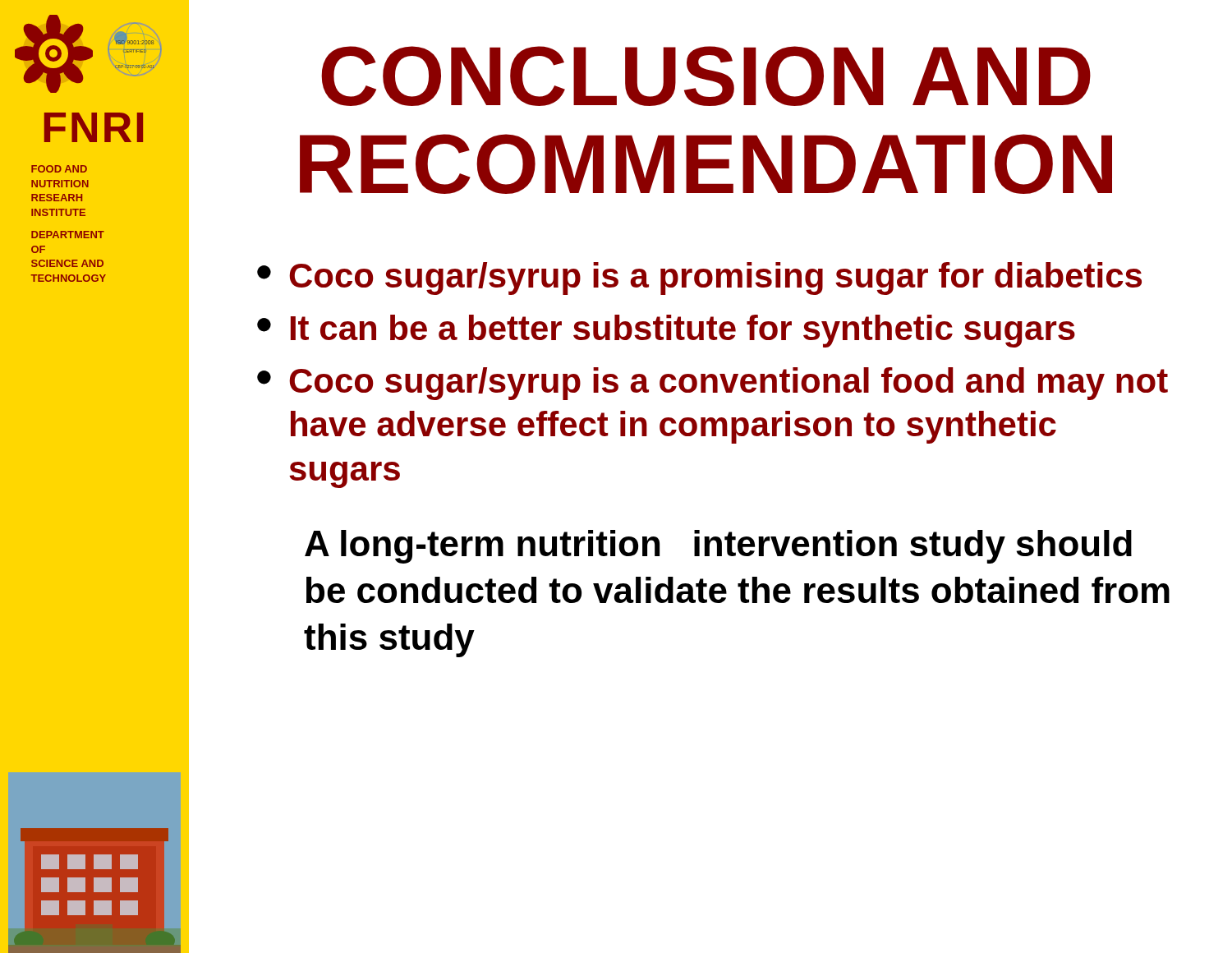This screenshot has height=953, width=1232.
Task: Select the text containing "FOOD ANDNUTRITIONRESEARHINSTITUTE DEPARTMENTOFSCIENCE ANDTECHNOLOGY"
Action: point(94,224)
